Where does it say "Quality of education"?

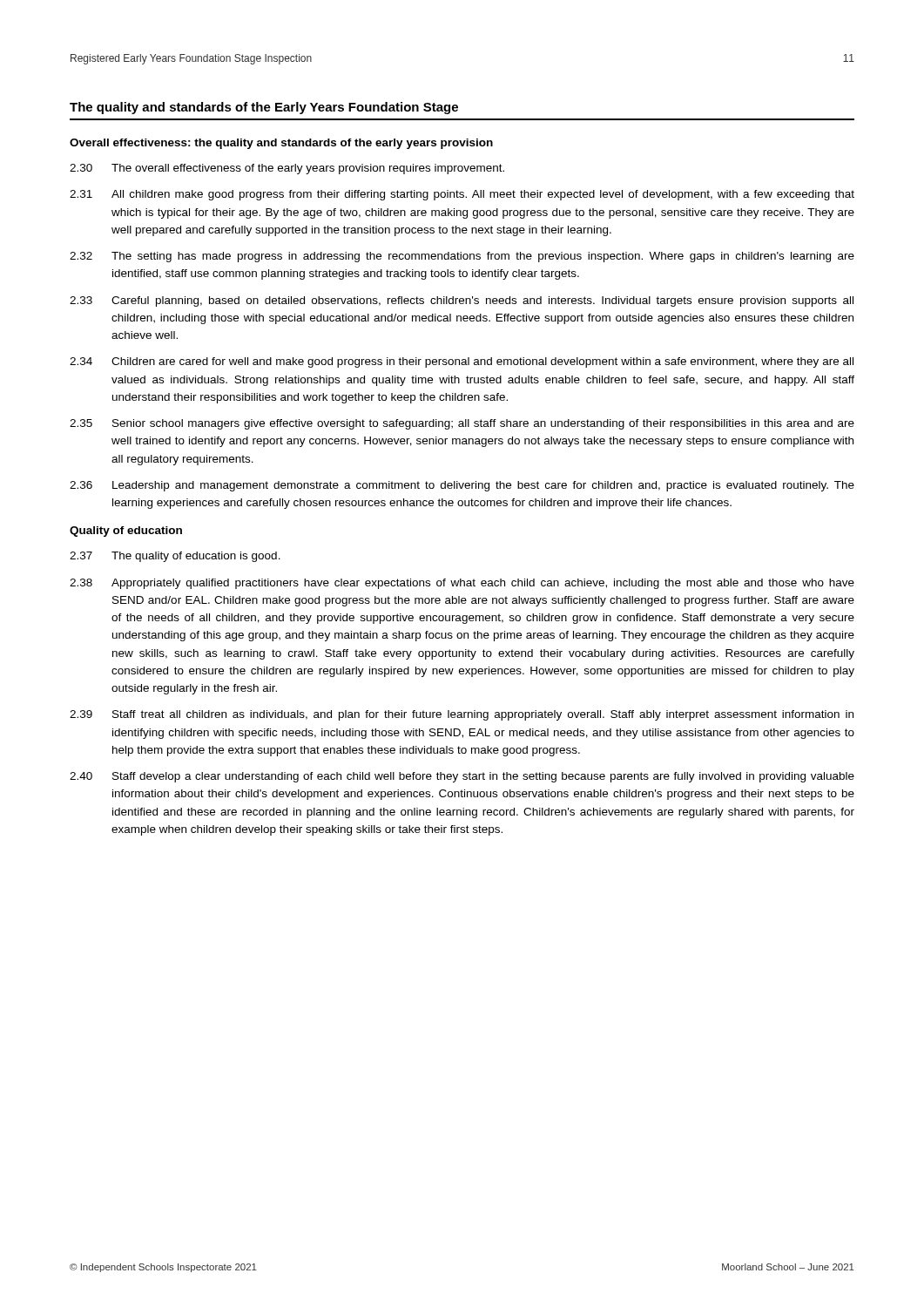tap(126, 530)
